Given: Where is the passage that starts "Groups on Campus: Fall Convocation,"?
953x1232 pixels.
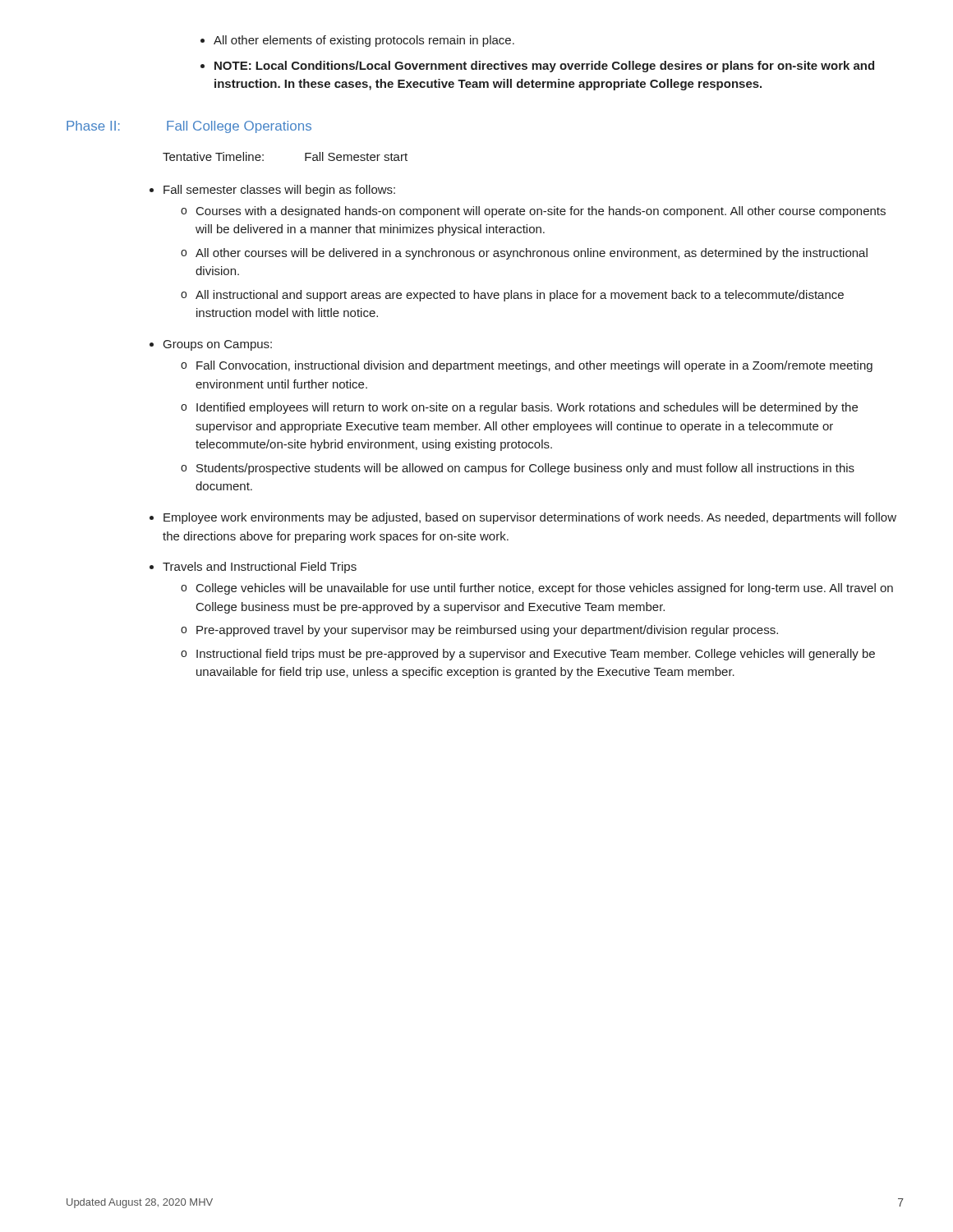Looking at the screenshot, I should click(x=533, y=416).
